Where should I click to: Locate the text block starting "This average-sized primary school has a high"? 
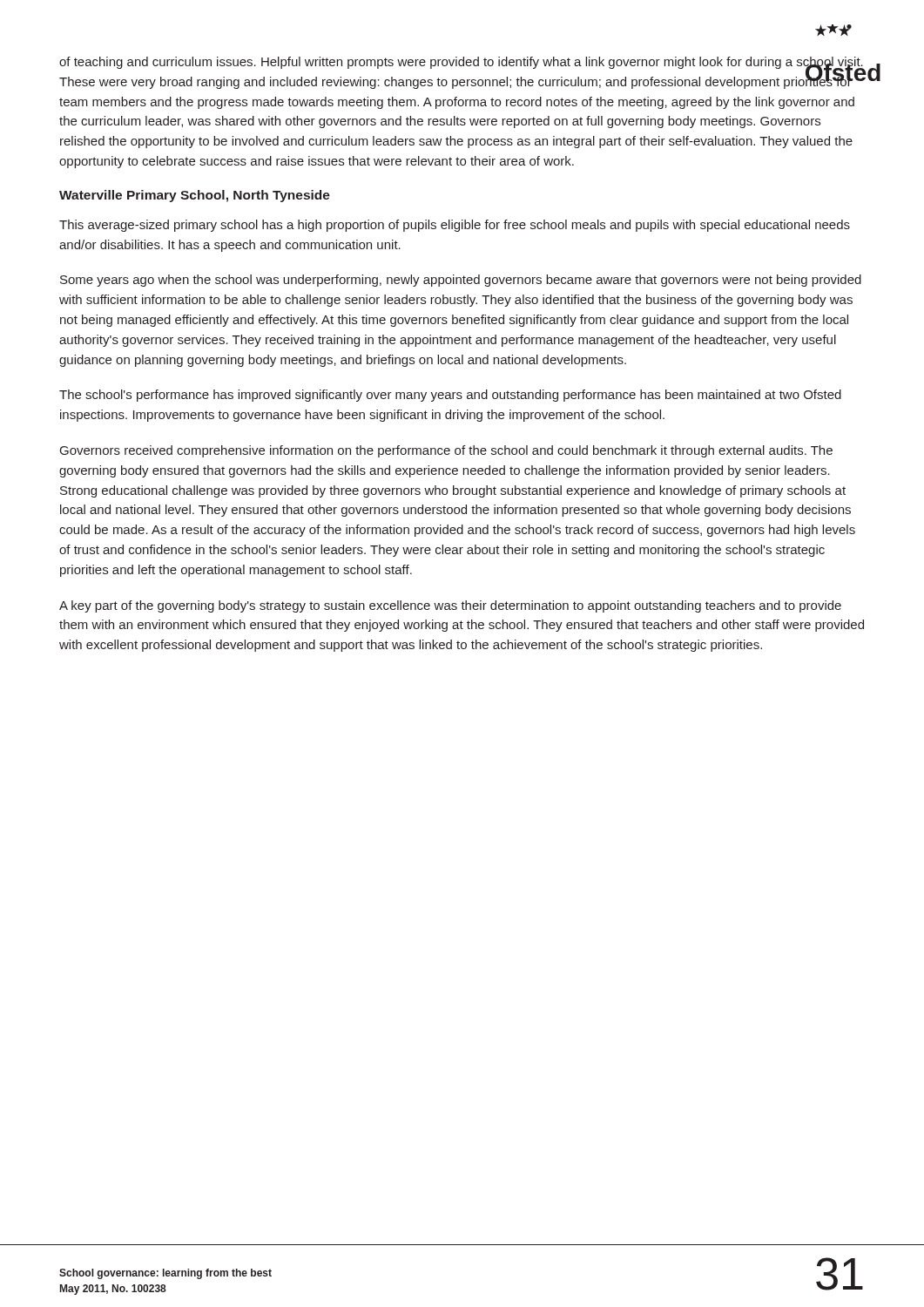point(455,234)
